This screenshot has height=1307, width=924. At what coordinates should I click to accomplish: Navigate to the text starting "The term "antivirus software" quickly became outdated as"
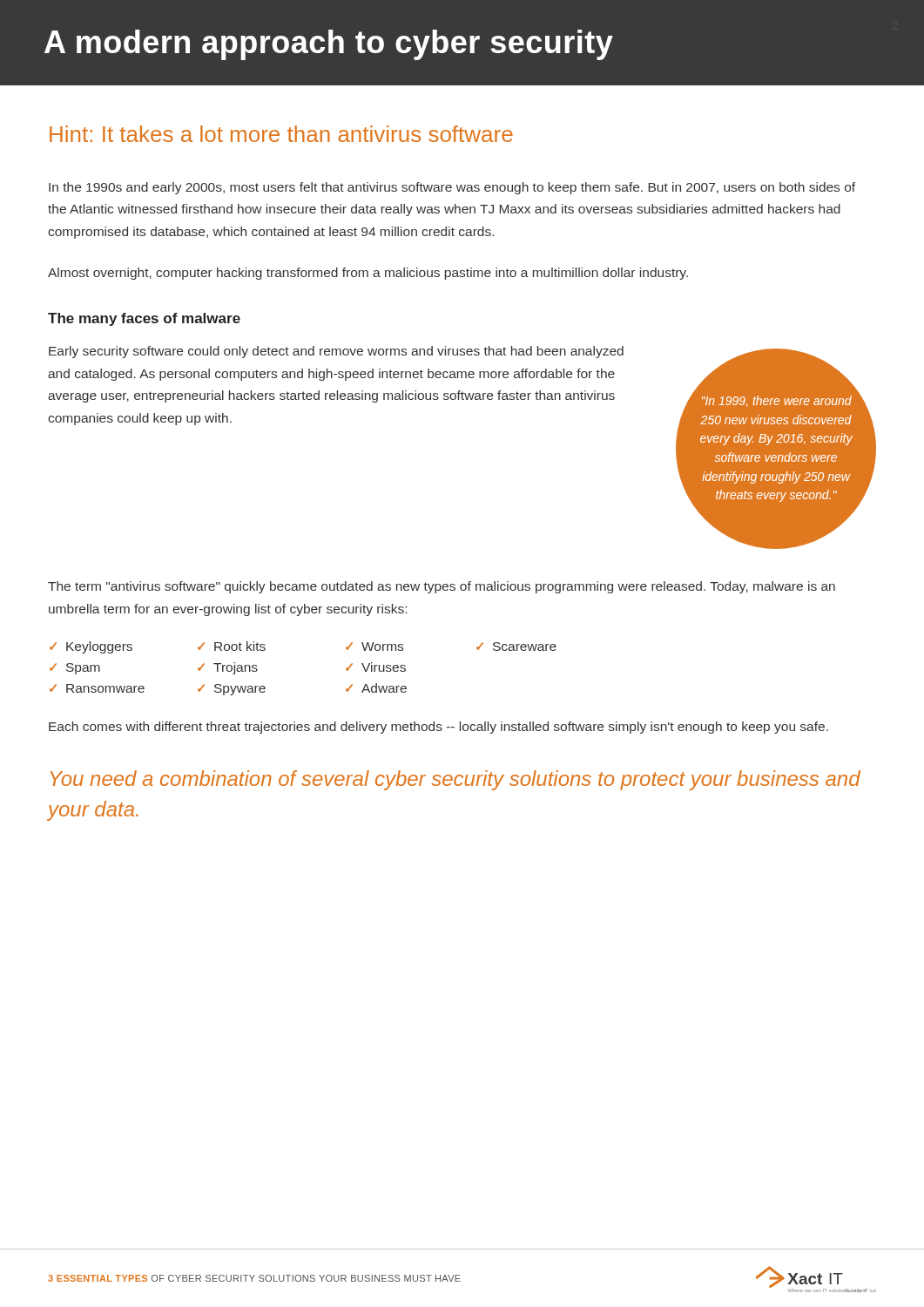click(462, 597)
